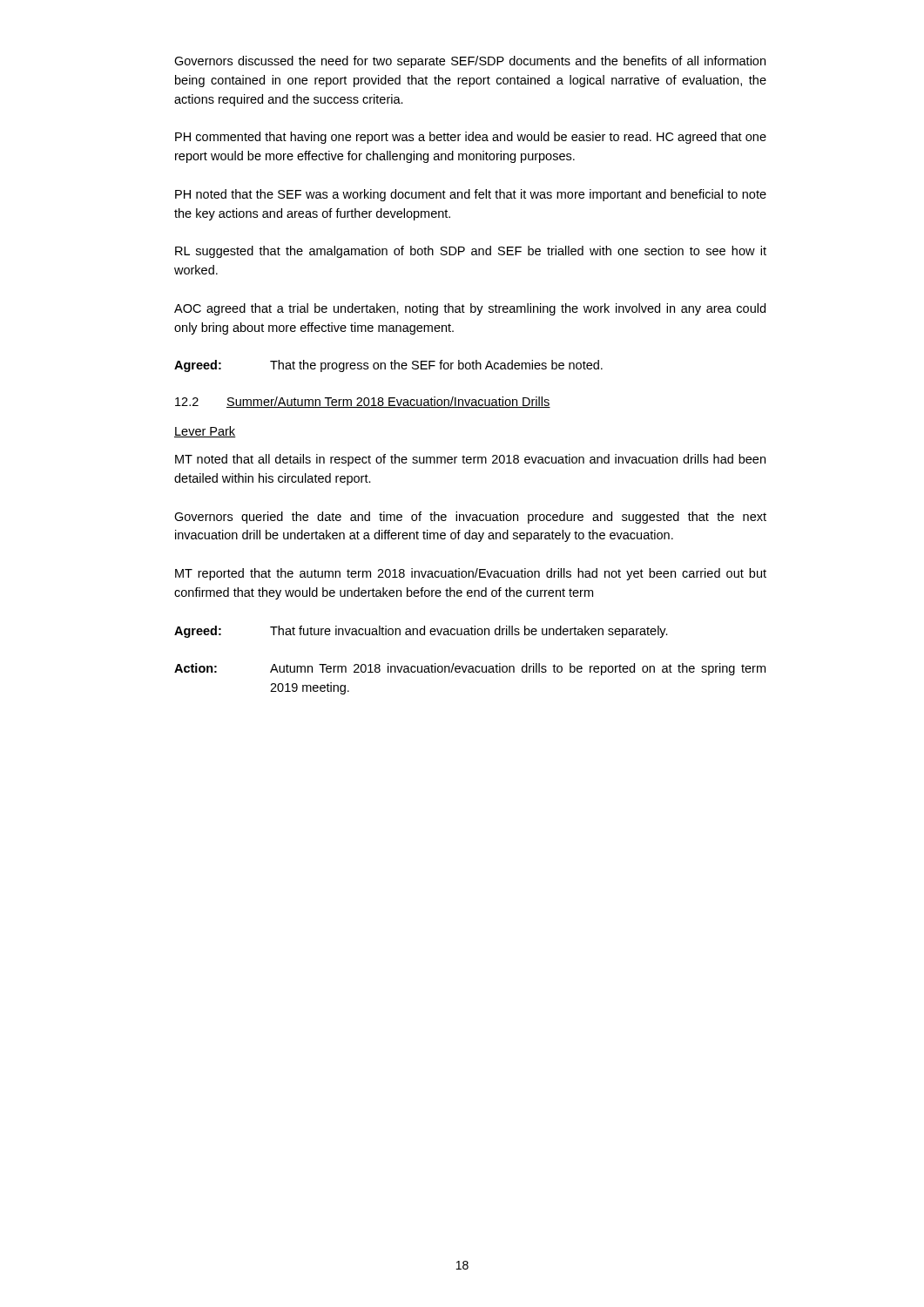This screenshot has height=1307, width=924.
Task: Click on the section header that says "12.2 Summer/Autumn Term 2018 Evacuation/Invacuation"
Action: click(470, 402)
